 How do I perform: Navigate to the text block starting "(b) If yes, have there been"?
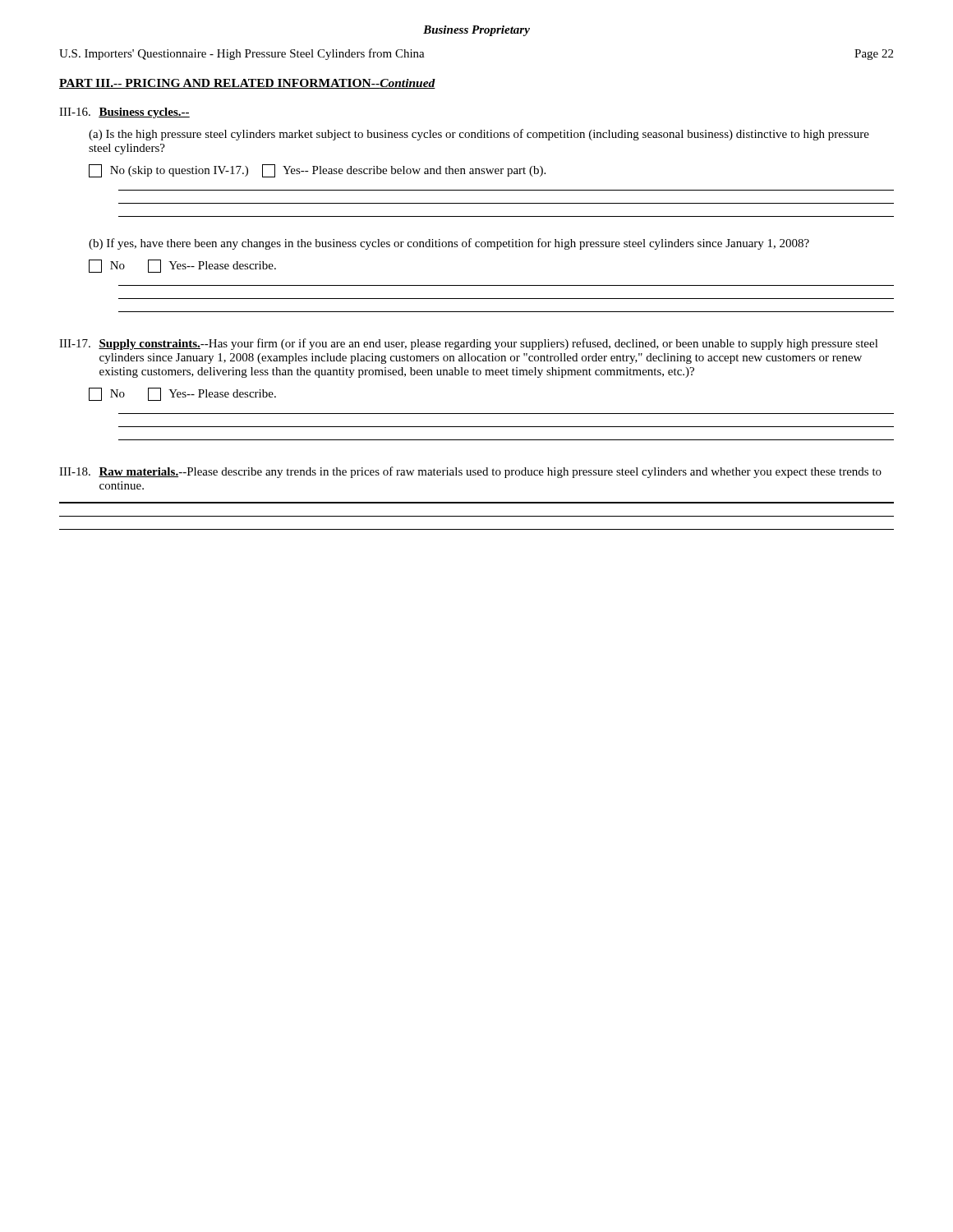click(x=449, y=243)
